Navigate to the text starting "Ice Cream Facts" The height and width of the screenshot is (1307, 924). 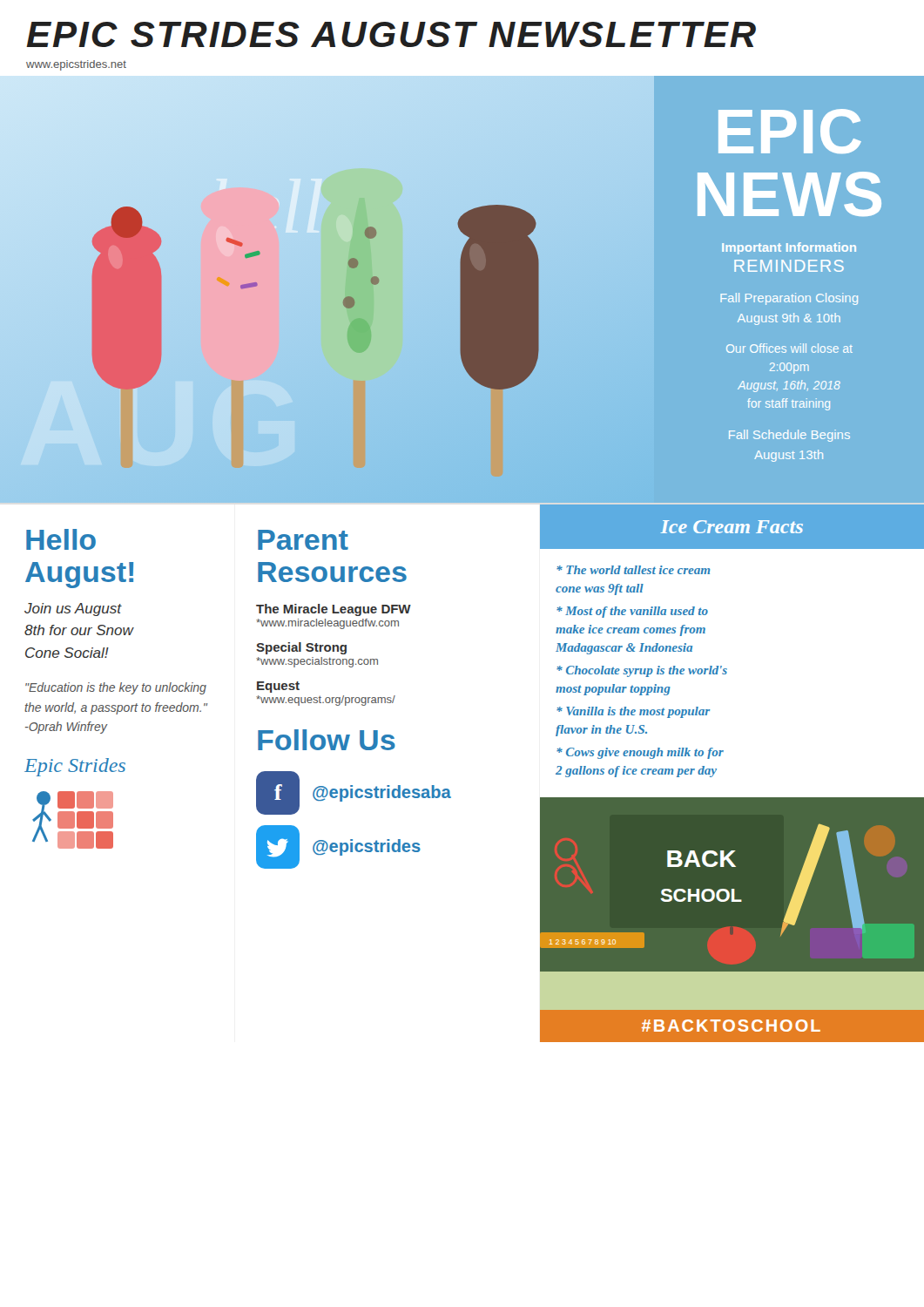point(732,526)
